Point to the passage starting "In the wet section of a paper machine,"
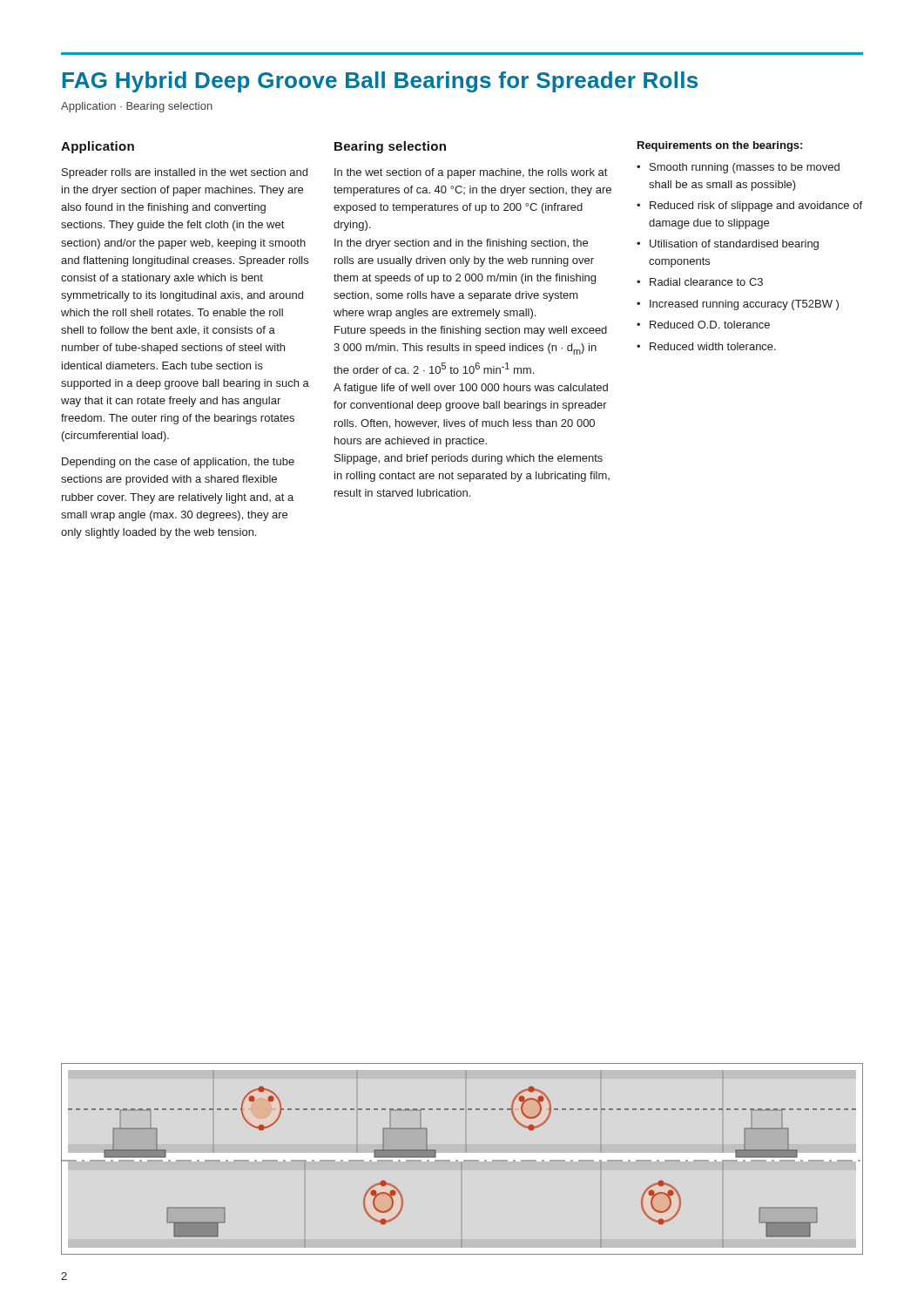The image size is (924, 1307). coord(473,333)
